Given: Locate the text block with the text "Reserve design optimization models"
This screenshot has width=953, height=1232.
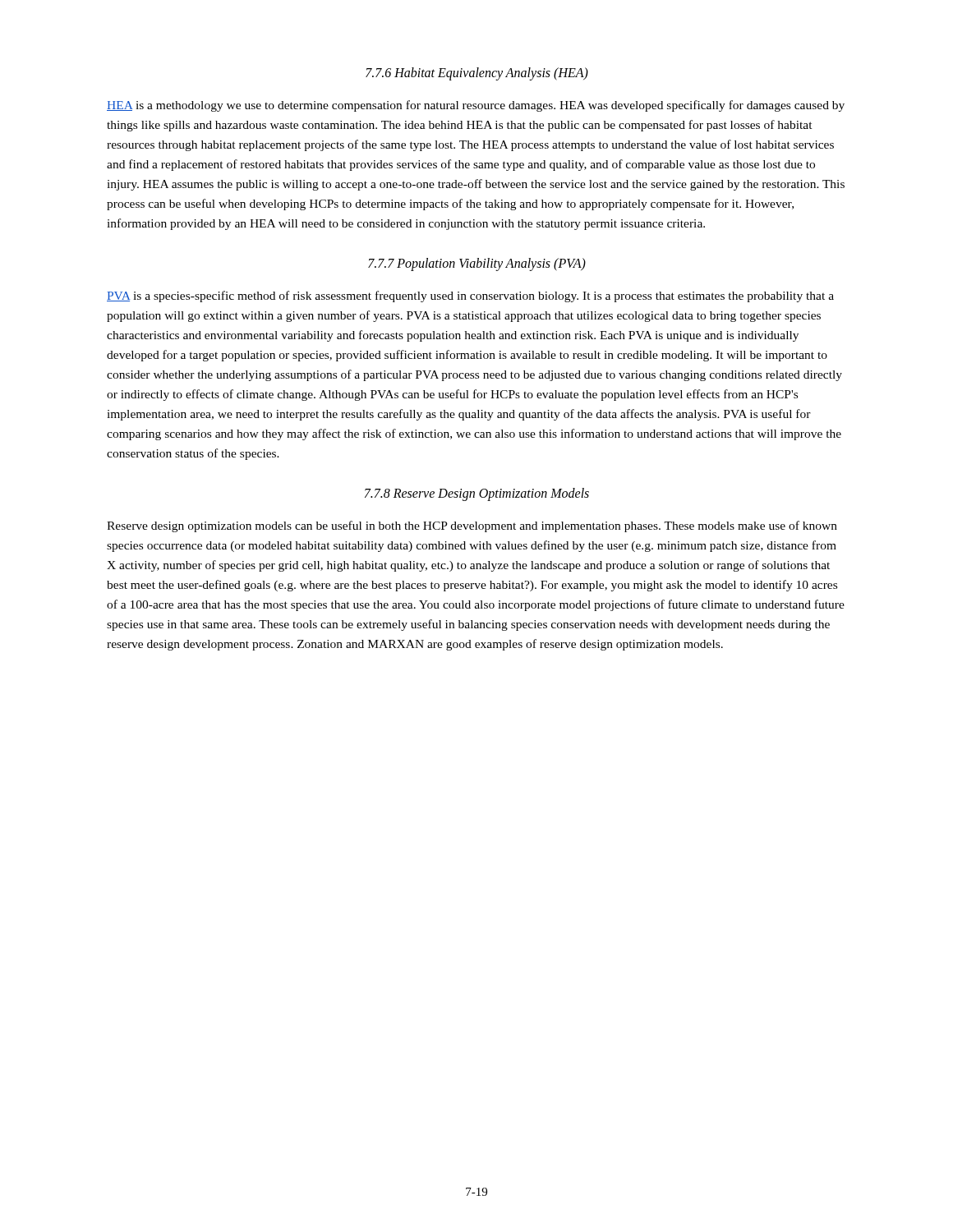Looking at the screenshot, I should 476,585.
